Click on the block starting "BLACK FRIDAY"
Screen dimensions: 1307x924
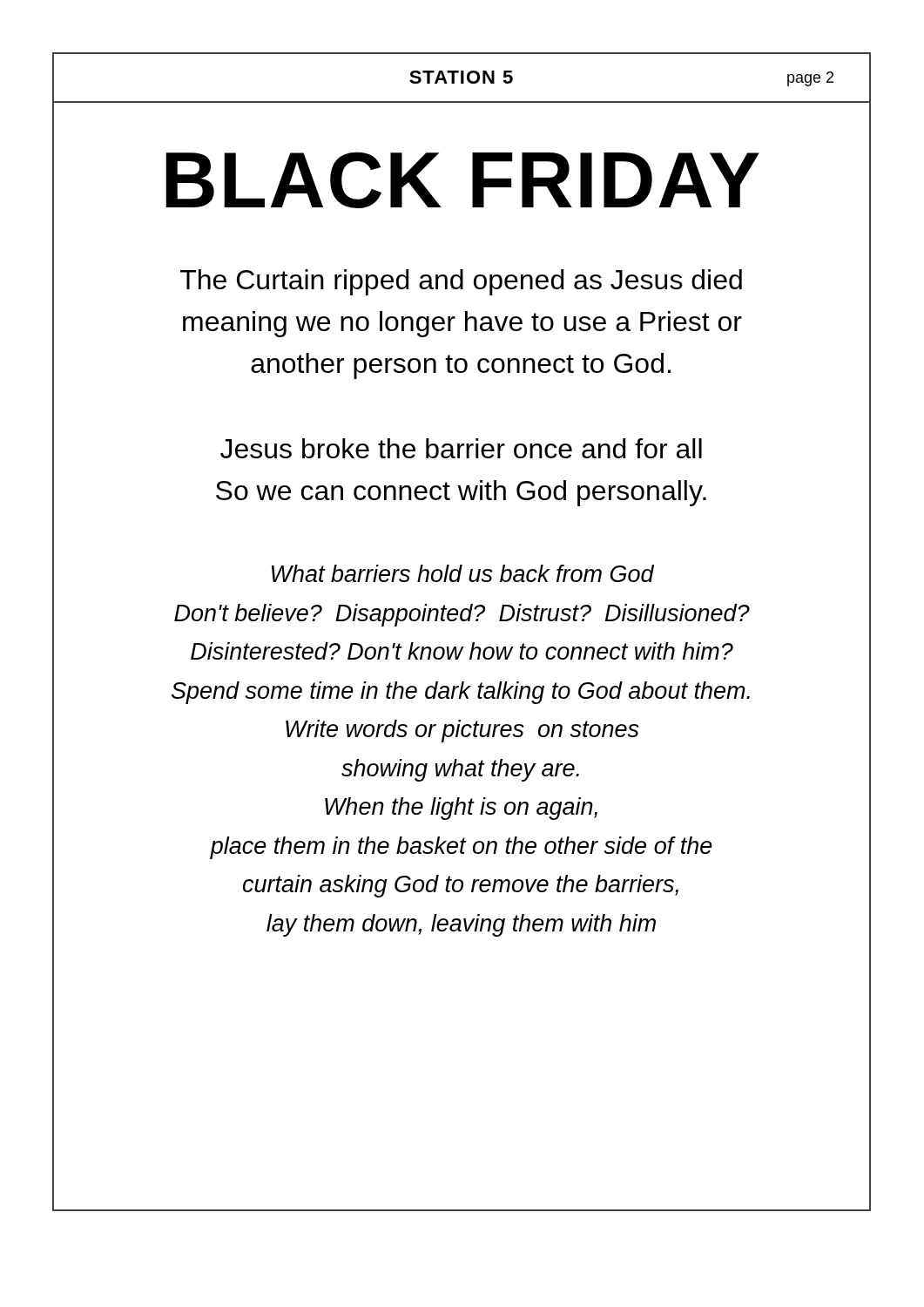point(462,181)
